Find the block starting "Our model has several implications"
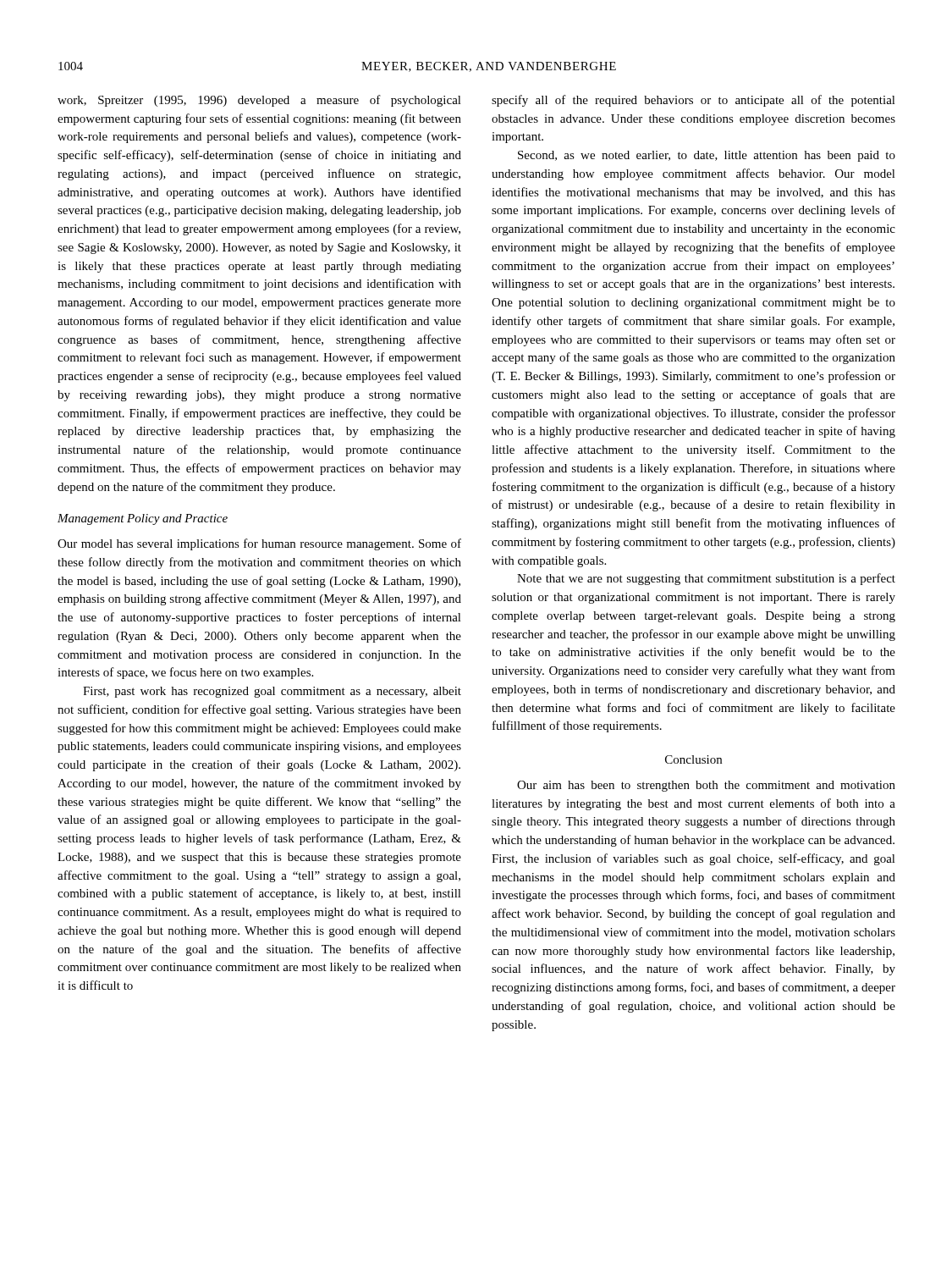952x1270 pixels. click(259, 609)
